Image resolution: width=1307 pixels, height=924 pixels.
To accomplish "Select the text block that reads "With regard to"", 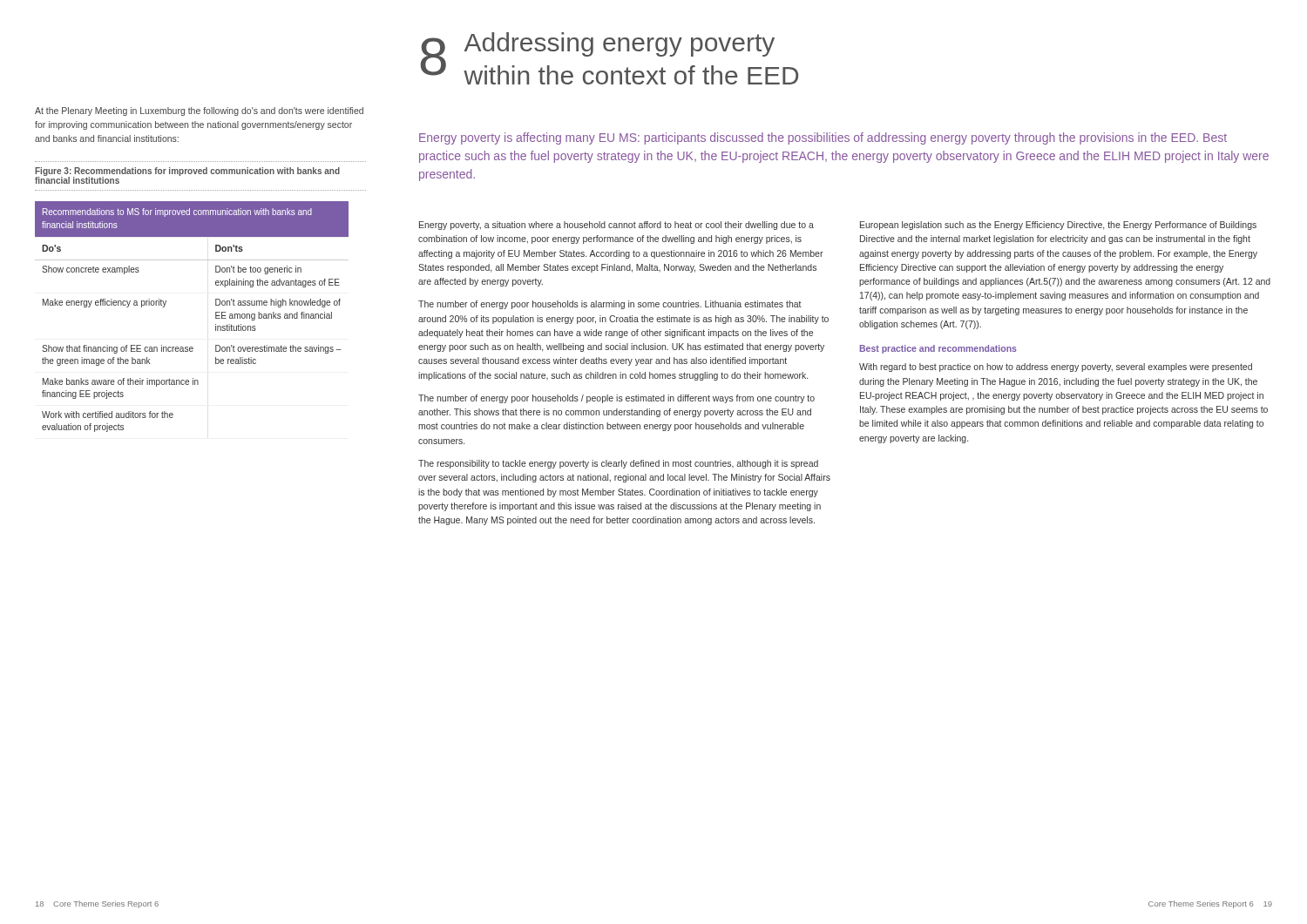I will coord(1066,402).
